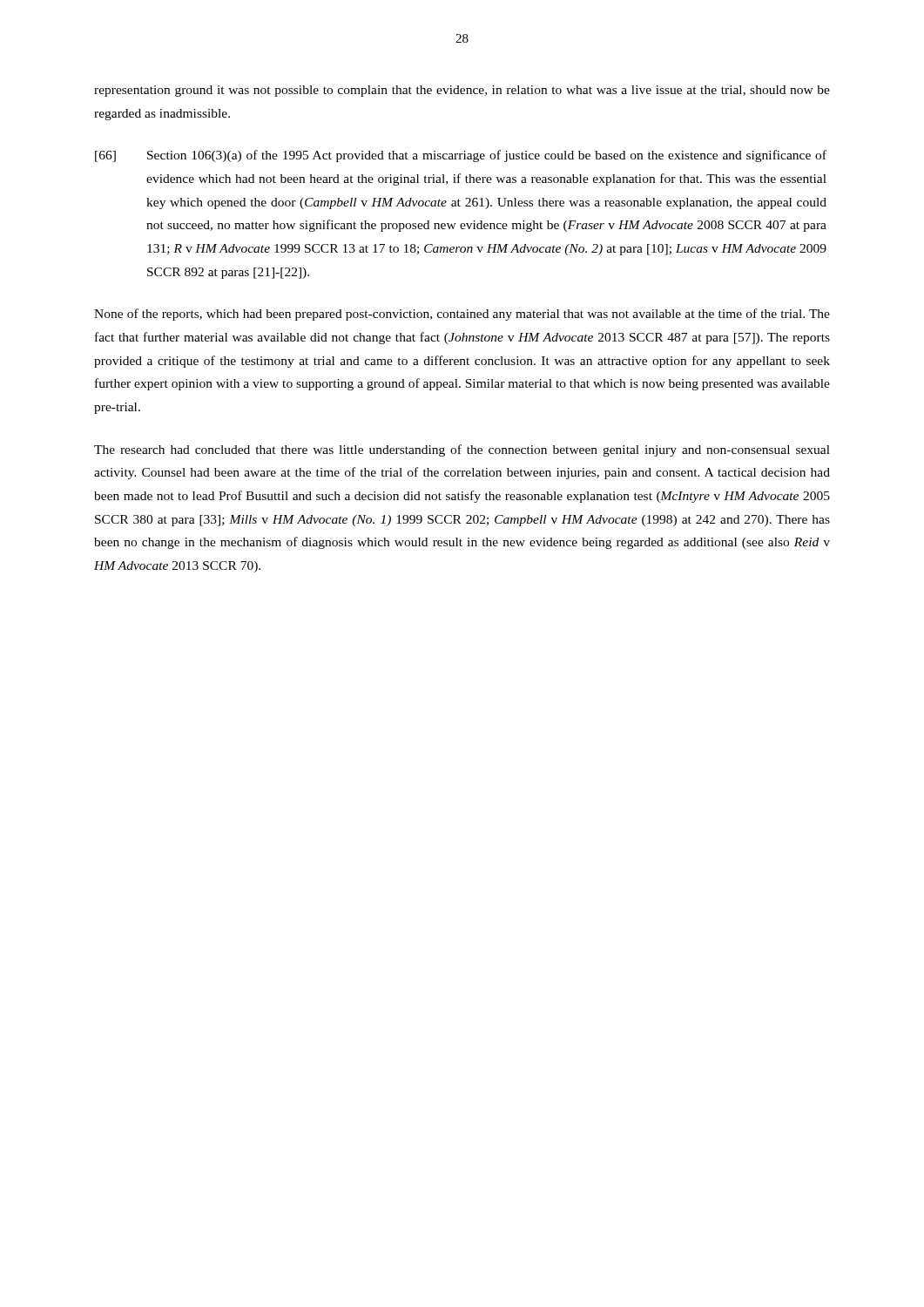Point to the region starting "[66]Section 106(3)(a) of the 1995"
The height and width of the screenshot is (1307, 924).
[x=462, y=214]
